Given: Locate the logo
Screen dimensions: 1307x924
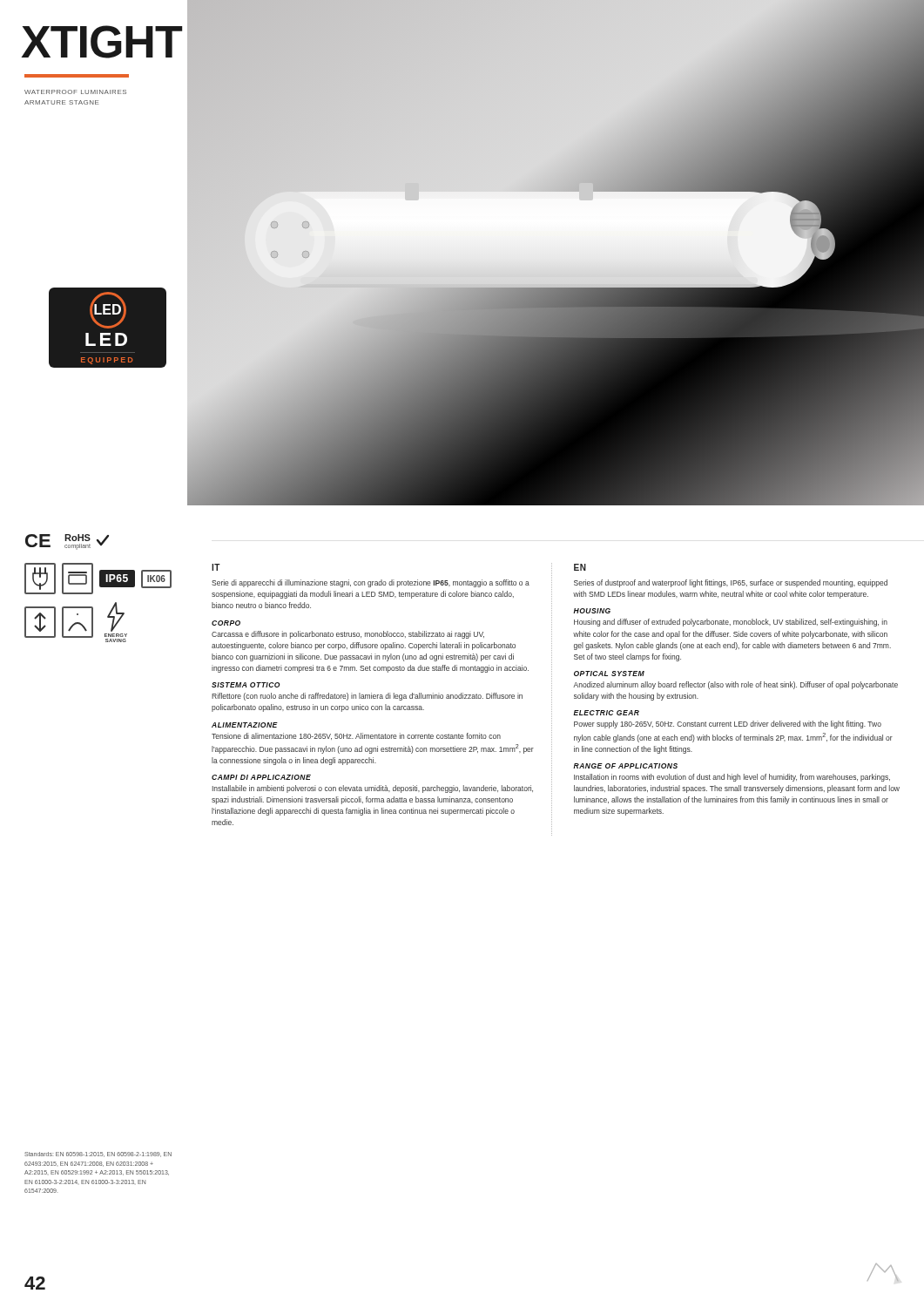Looking at the screenshot, I should 83,184.
